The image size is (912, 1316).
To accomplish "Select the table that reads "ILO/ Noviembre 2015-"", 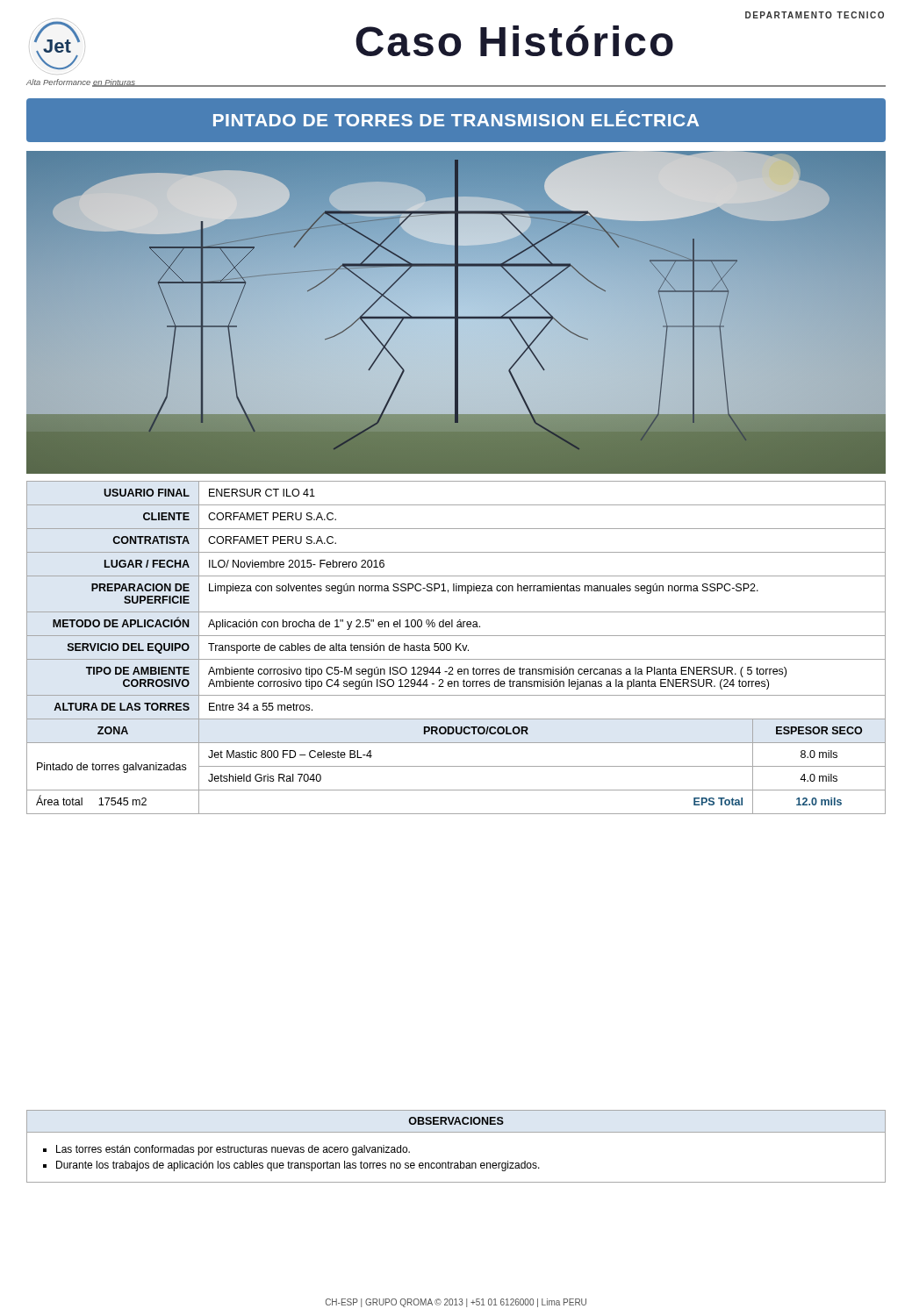I will point(456,647).
